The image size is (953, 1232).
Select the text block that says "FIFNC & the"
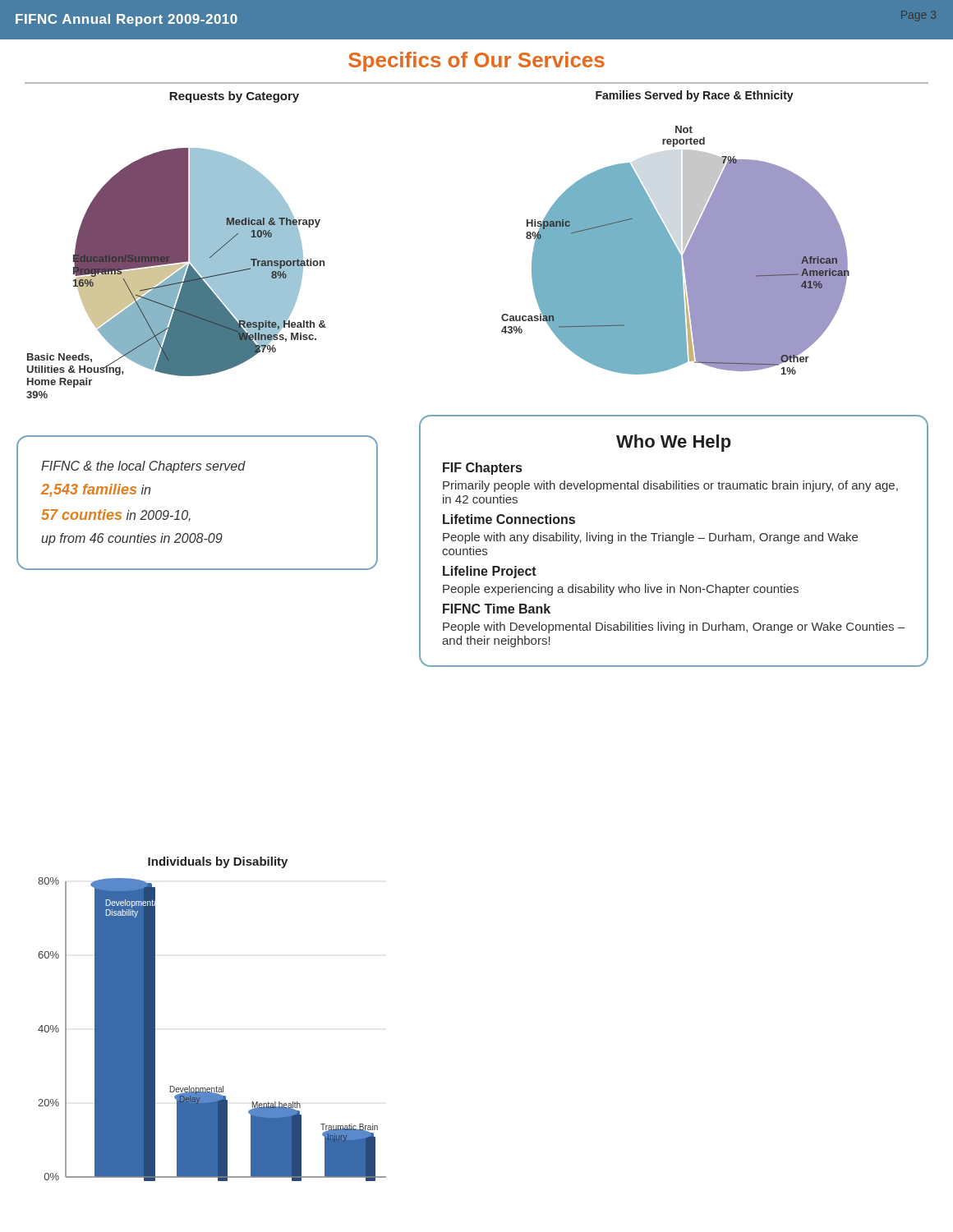pos(143,502)
